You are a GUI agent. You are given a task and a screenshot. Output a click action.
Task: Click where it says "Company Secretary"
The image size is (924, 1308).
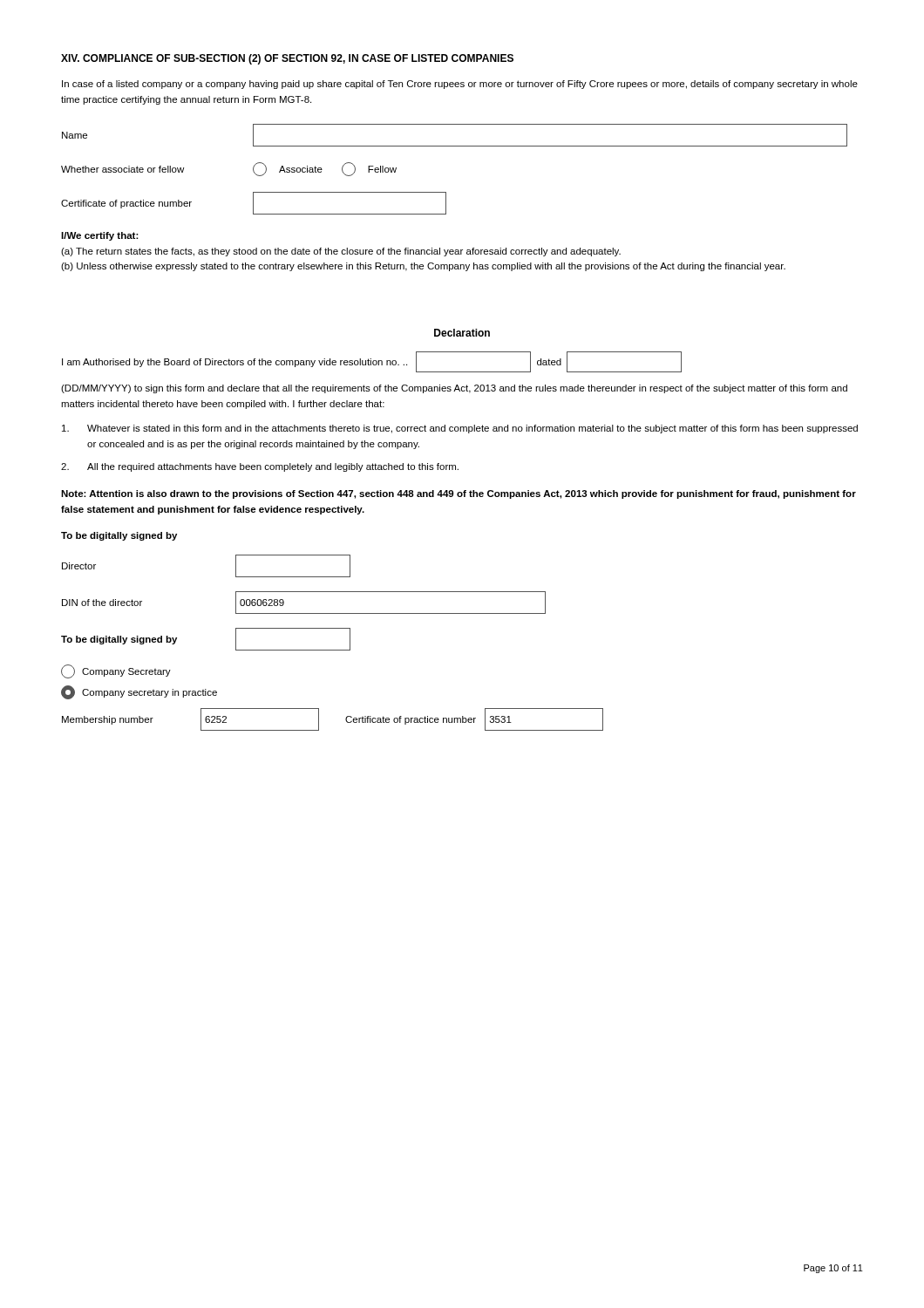click(x=116, y=671)
